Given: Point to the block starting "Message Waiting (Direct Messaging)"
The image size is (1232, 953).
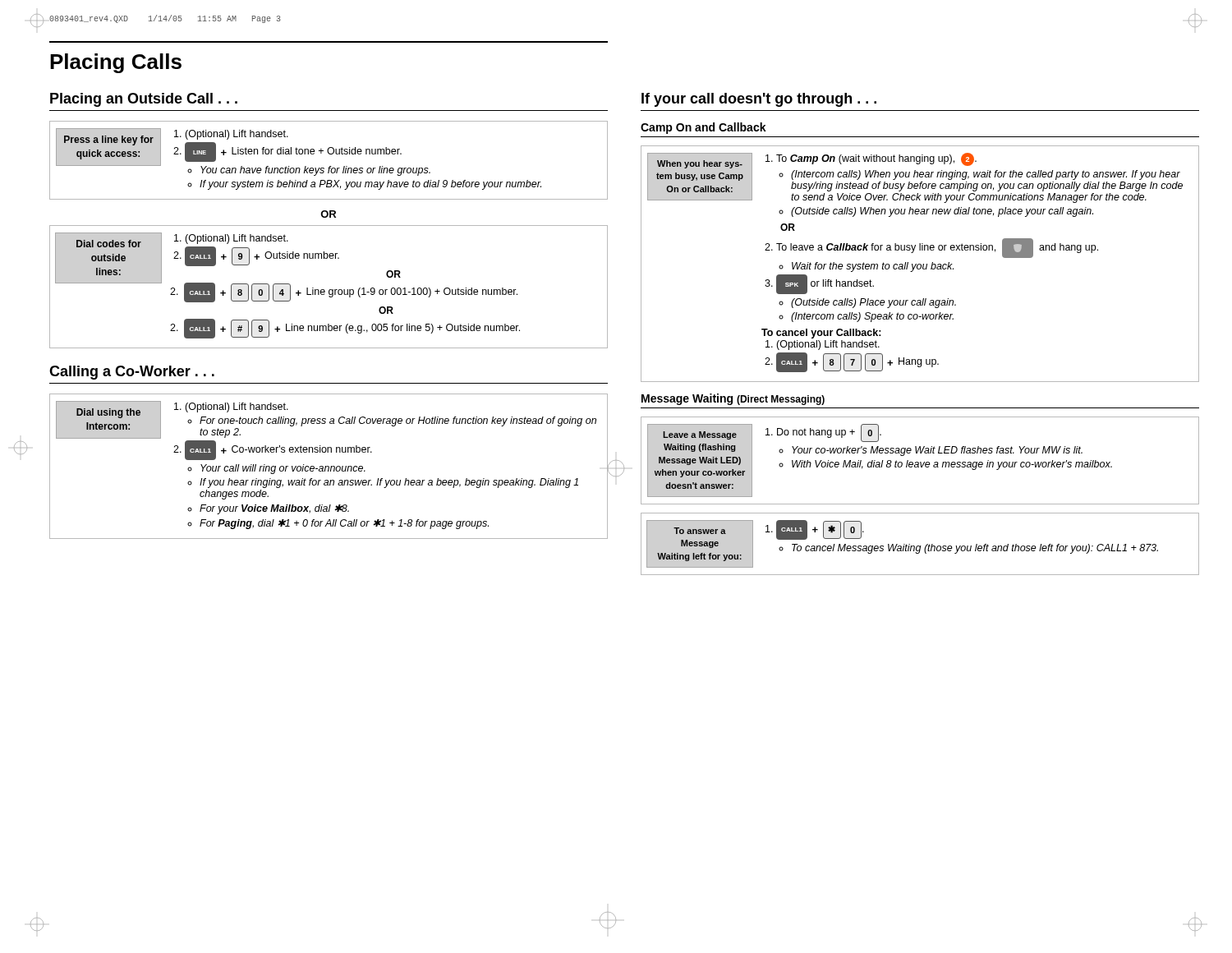Looking at the screenshot, I should [733, 398].
